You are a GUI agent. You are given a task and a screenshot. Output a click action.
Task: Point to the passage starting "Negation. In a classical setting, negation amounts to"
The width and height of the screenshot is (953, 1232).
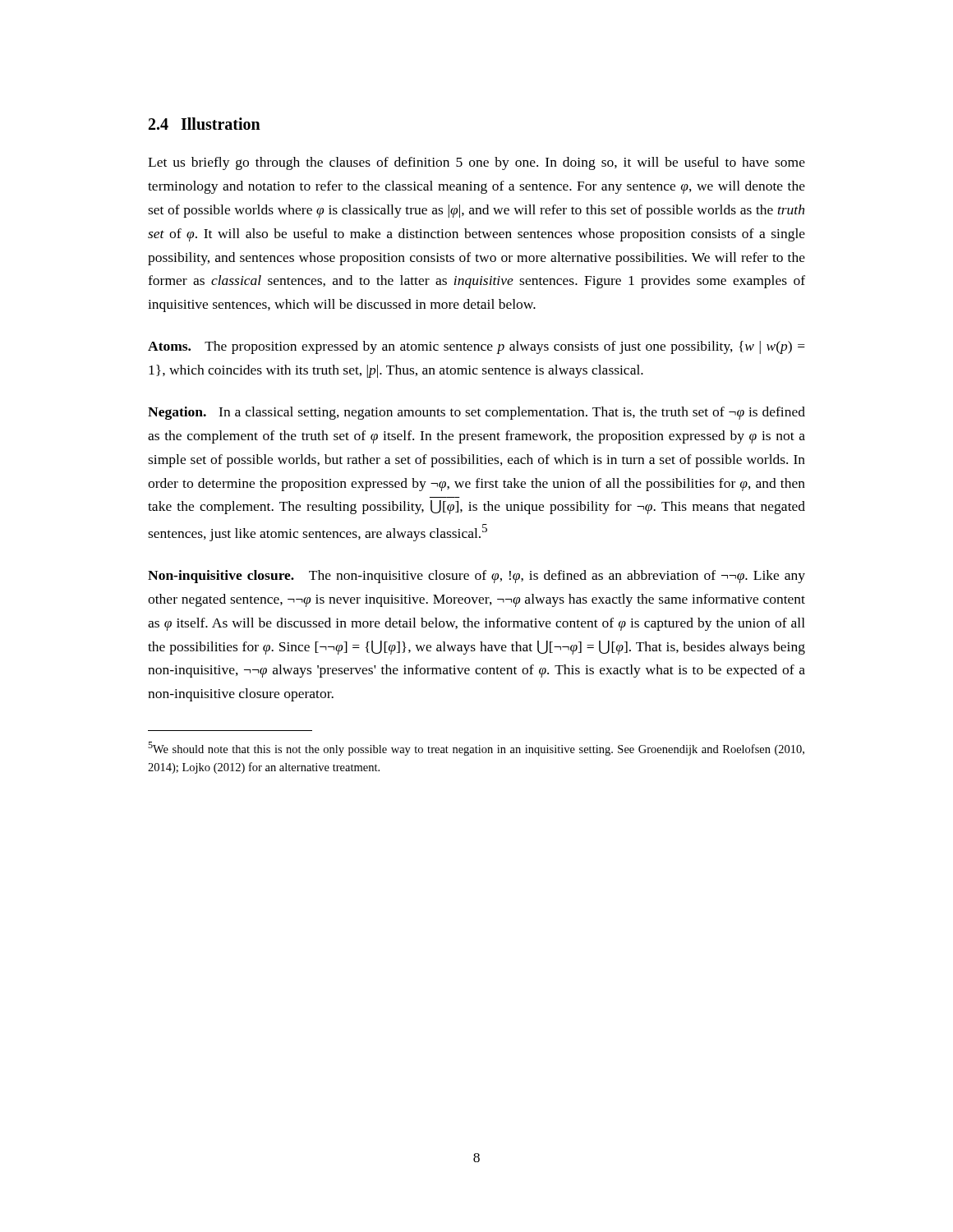coord(476,472)
